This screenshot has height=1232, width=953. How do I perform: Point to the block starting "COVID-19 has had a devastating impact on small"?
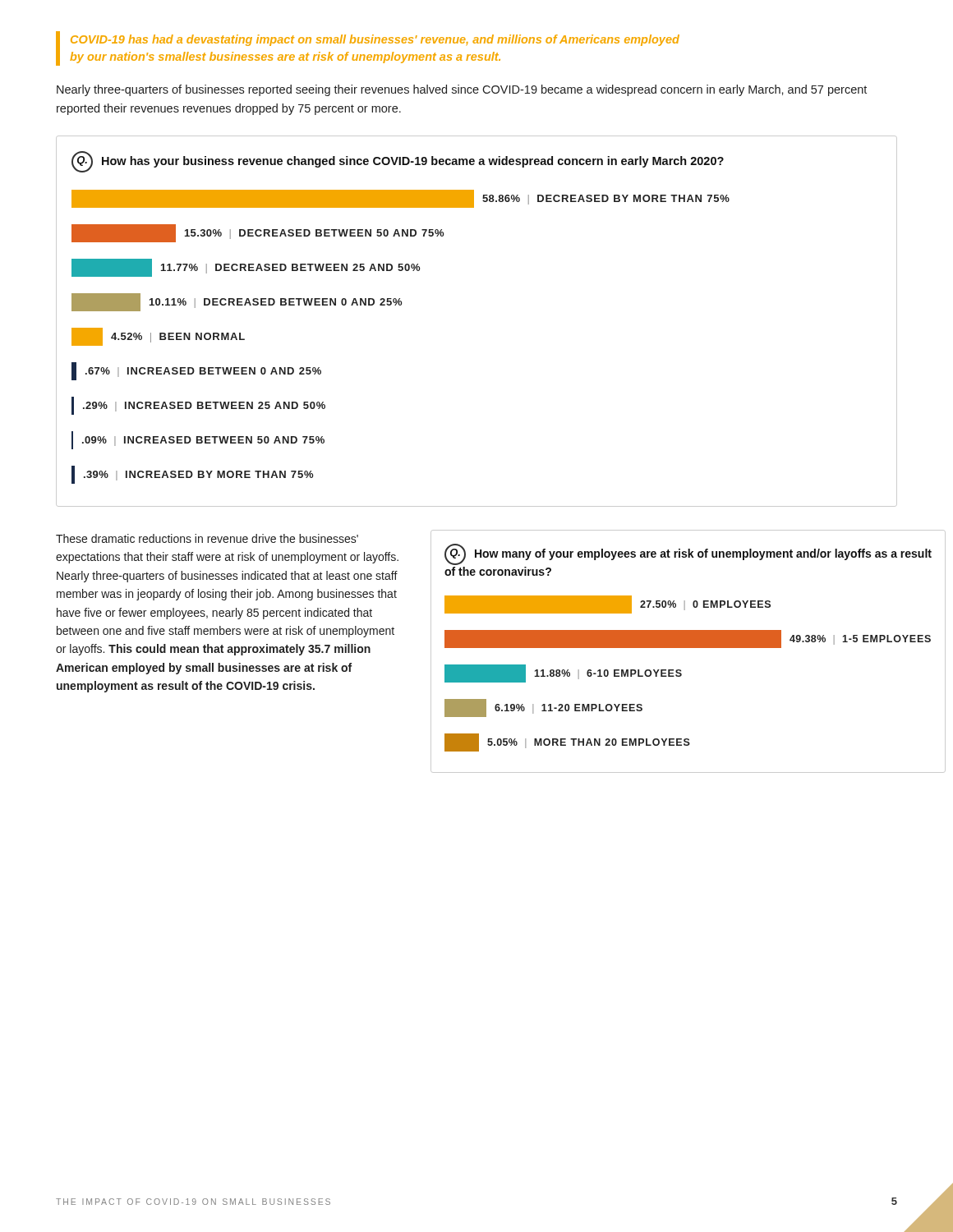[x=375, y=48]
